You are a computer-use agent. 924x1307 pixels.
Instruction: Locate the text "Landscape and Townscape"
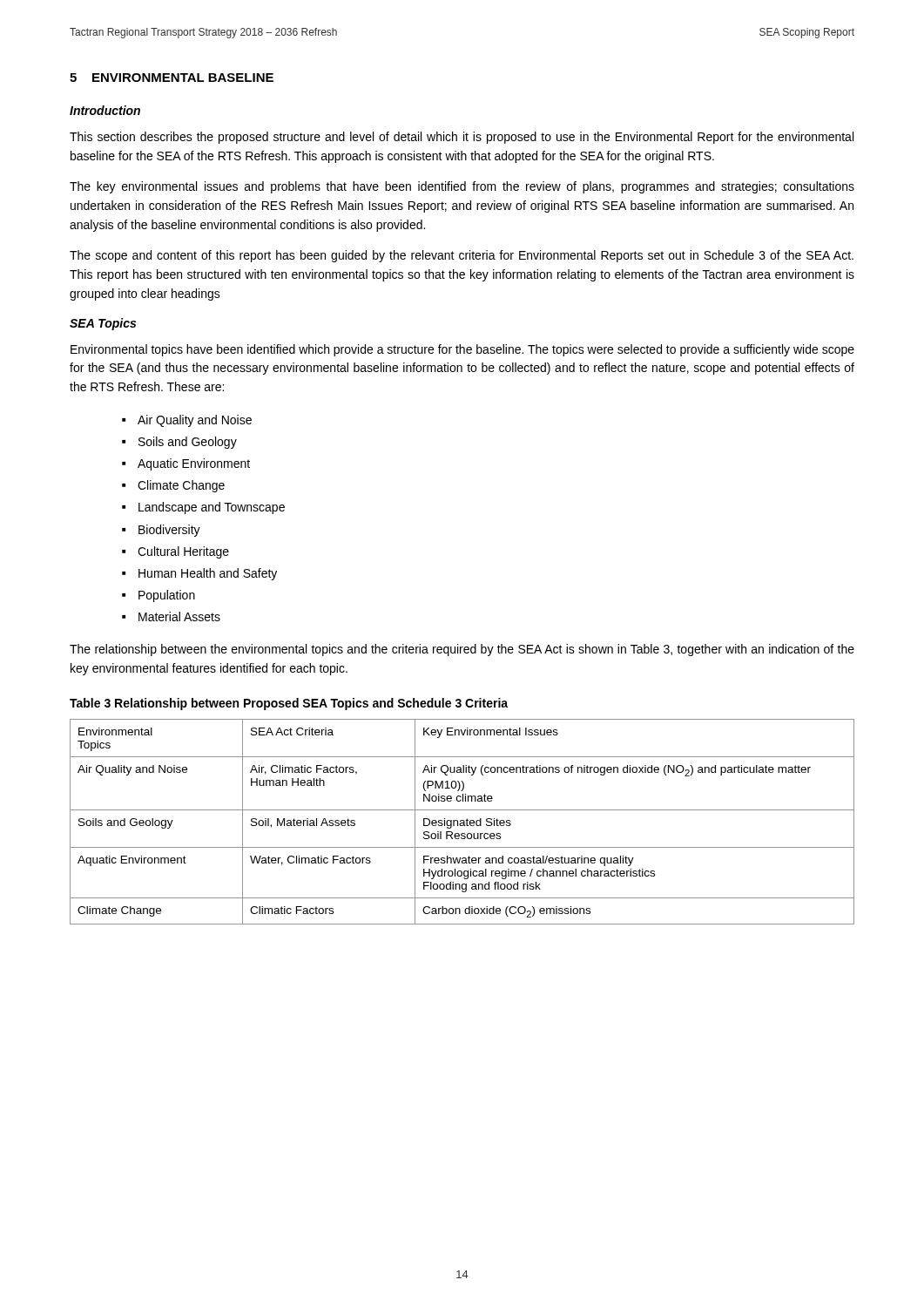pyautogui.click(x=211, y=507)
